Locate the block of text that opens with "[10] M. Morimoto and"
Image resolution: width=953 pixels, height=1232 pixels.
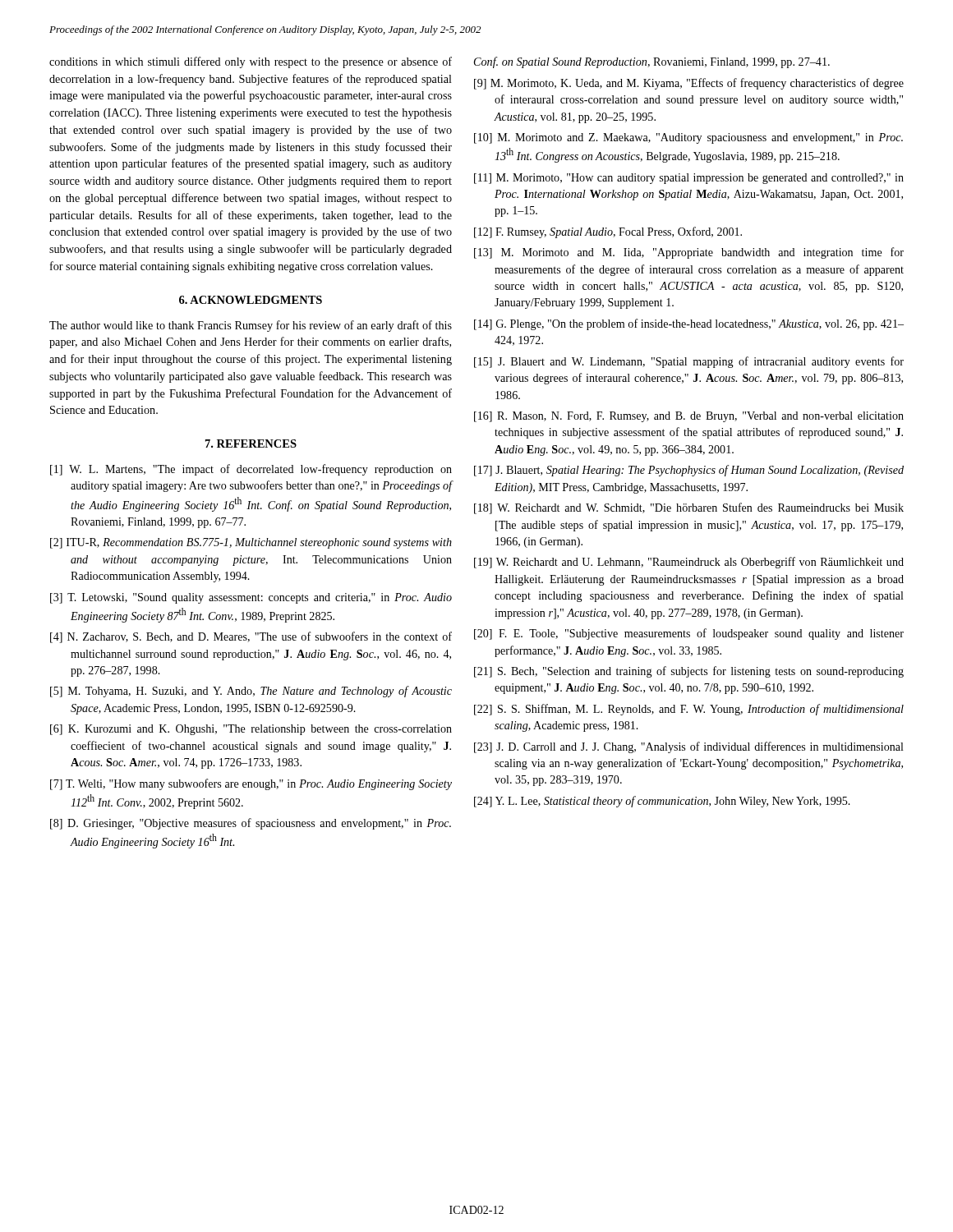pos(688,147)
